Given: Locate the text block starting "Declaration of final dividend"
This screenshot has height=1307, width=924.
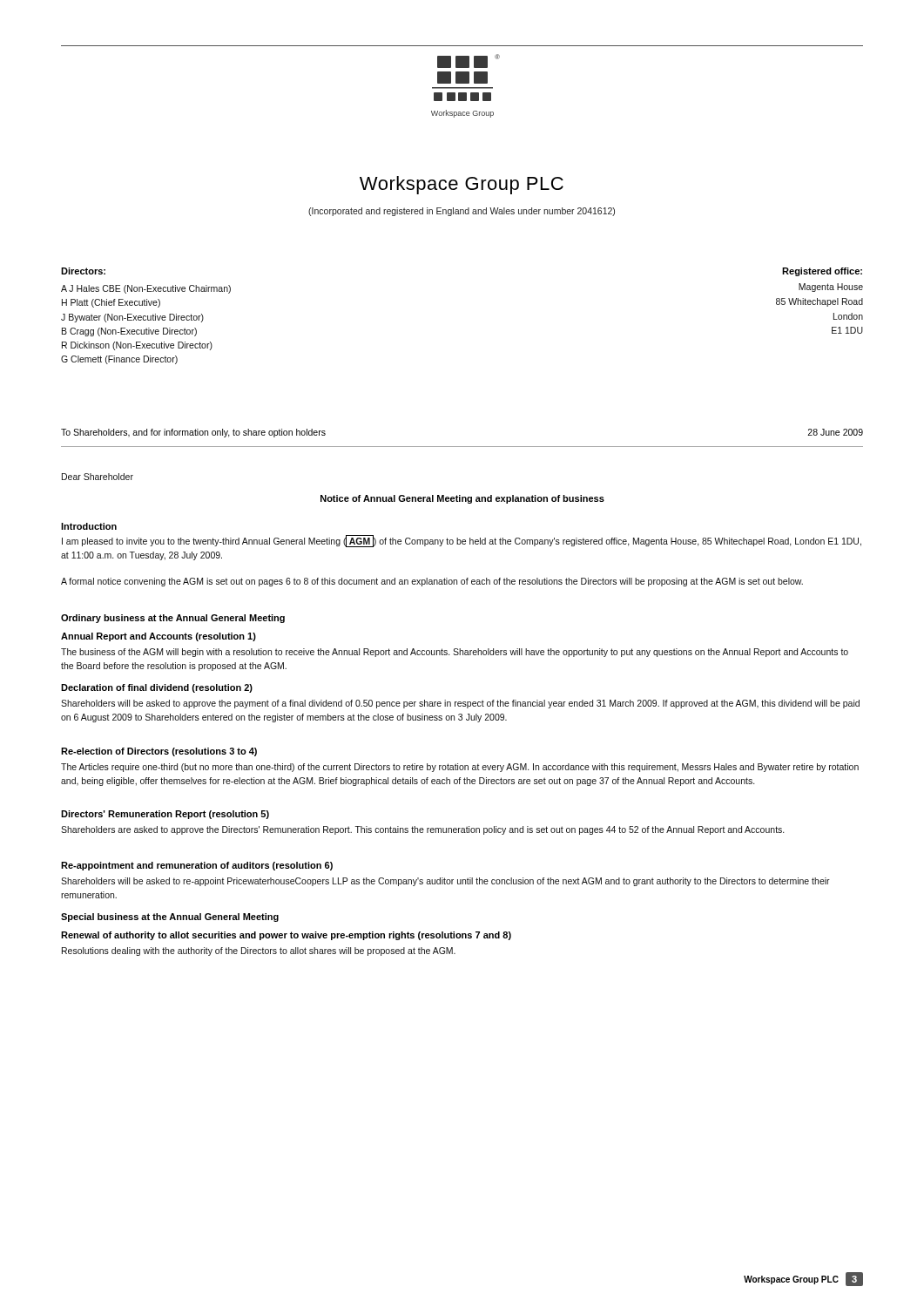Looking at the screenshot, I should [157, 687].
